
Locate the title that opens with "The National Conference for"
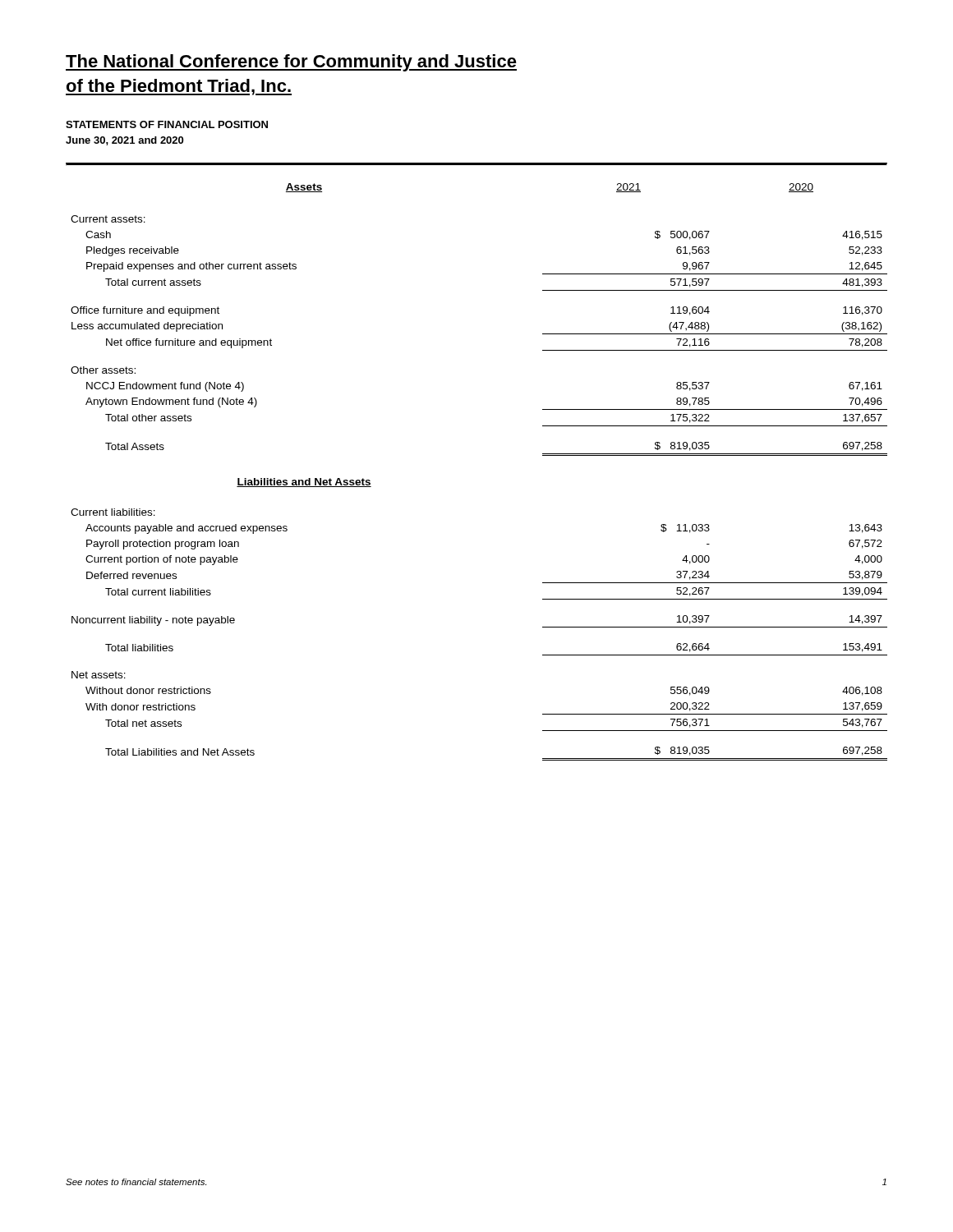[x=476, y=74]
